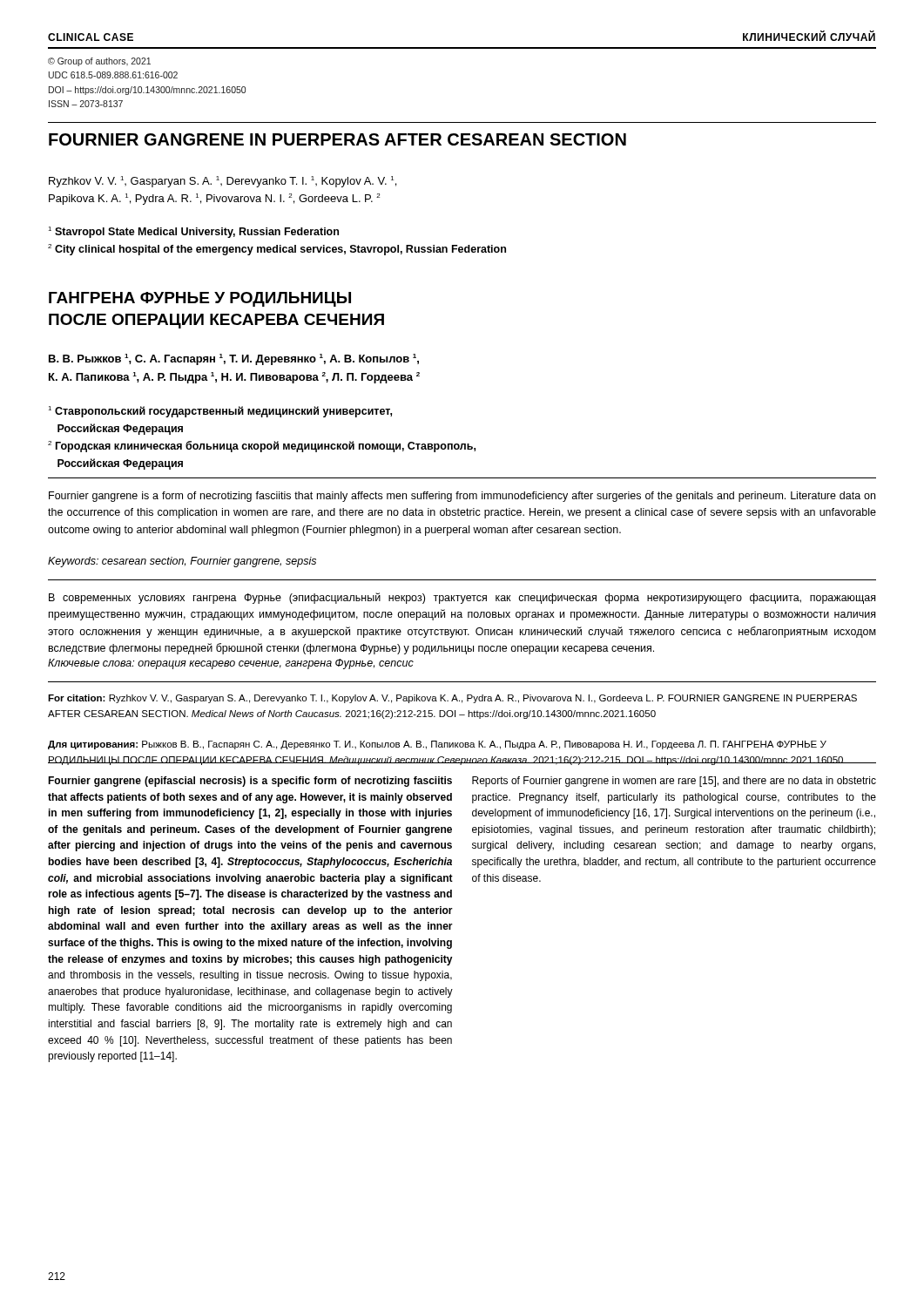
Task: Locate the text block starting "Keywords: cesarean section, Fournier gangrene, sepsis"
Action: [x=182, y=561]
